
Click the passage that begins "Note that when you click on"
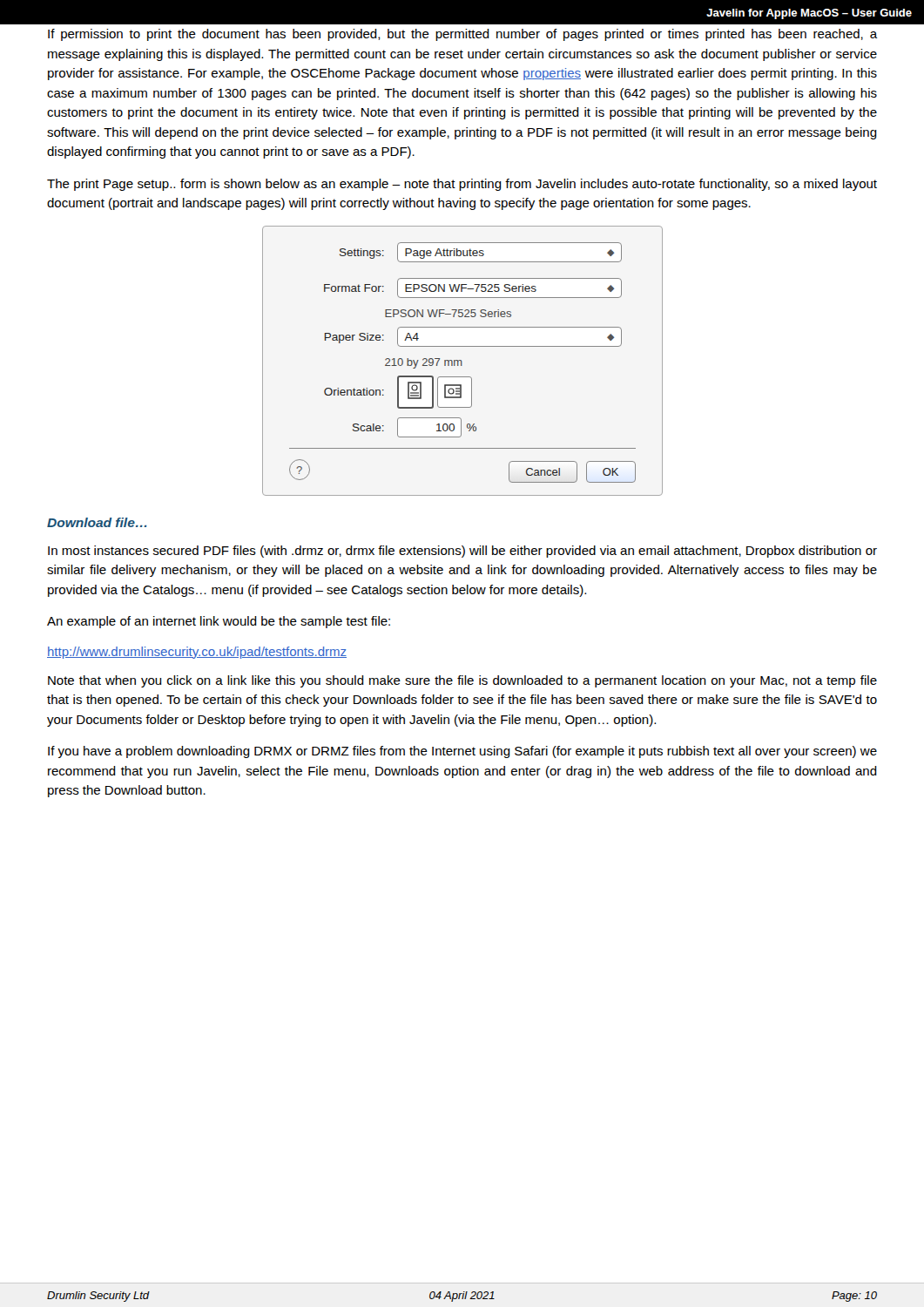462,699
